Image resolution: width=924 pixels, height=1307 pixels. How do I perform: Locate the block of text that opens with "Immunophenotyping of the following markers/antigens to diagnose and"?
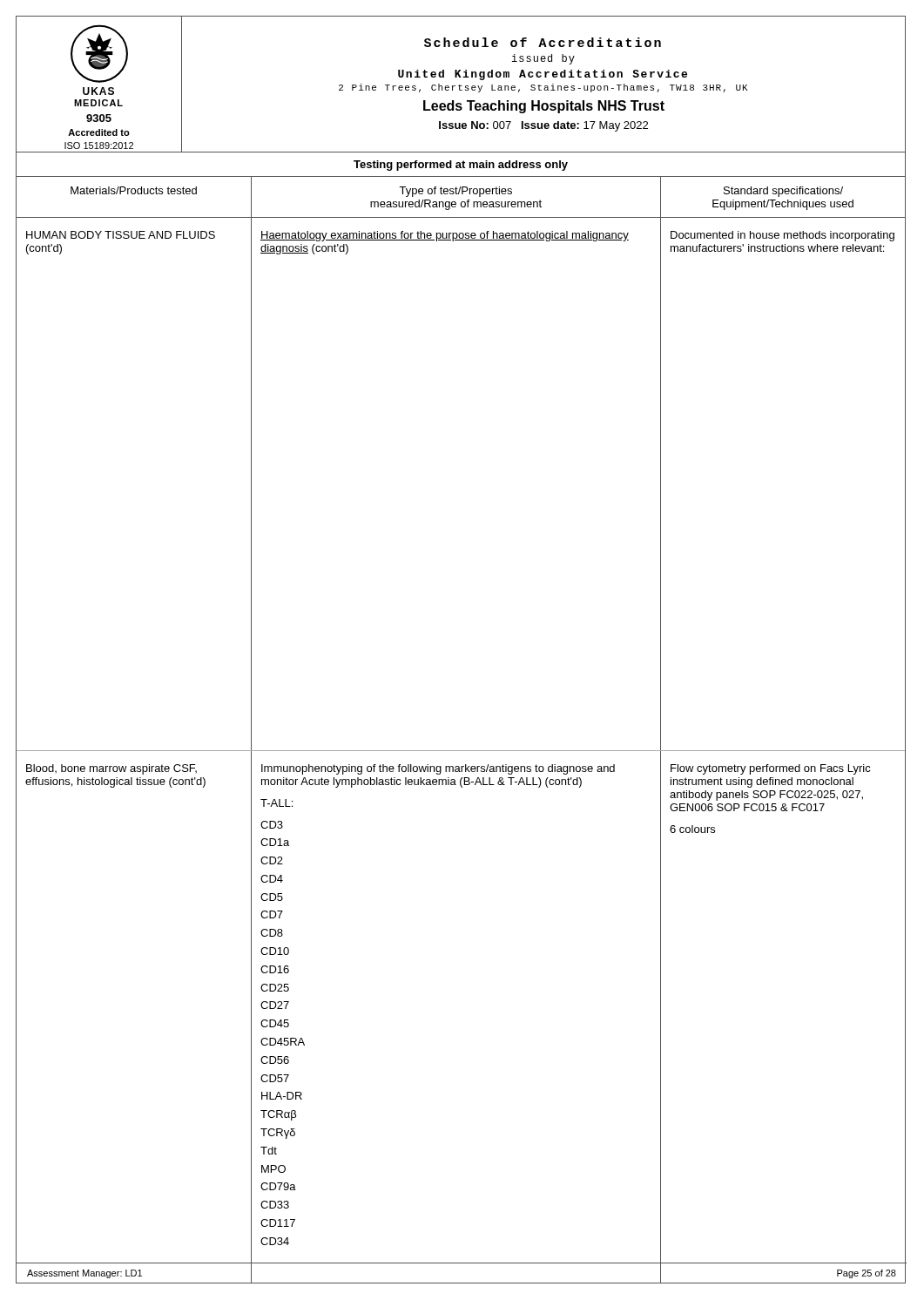tap(438, 774)
